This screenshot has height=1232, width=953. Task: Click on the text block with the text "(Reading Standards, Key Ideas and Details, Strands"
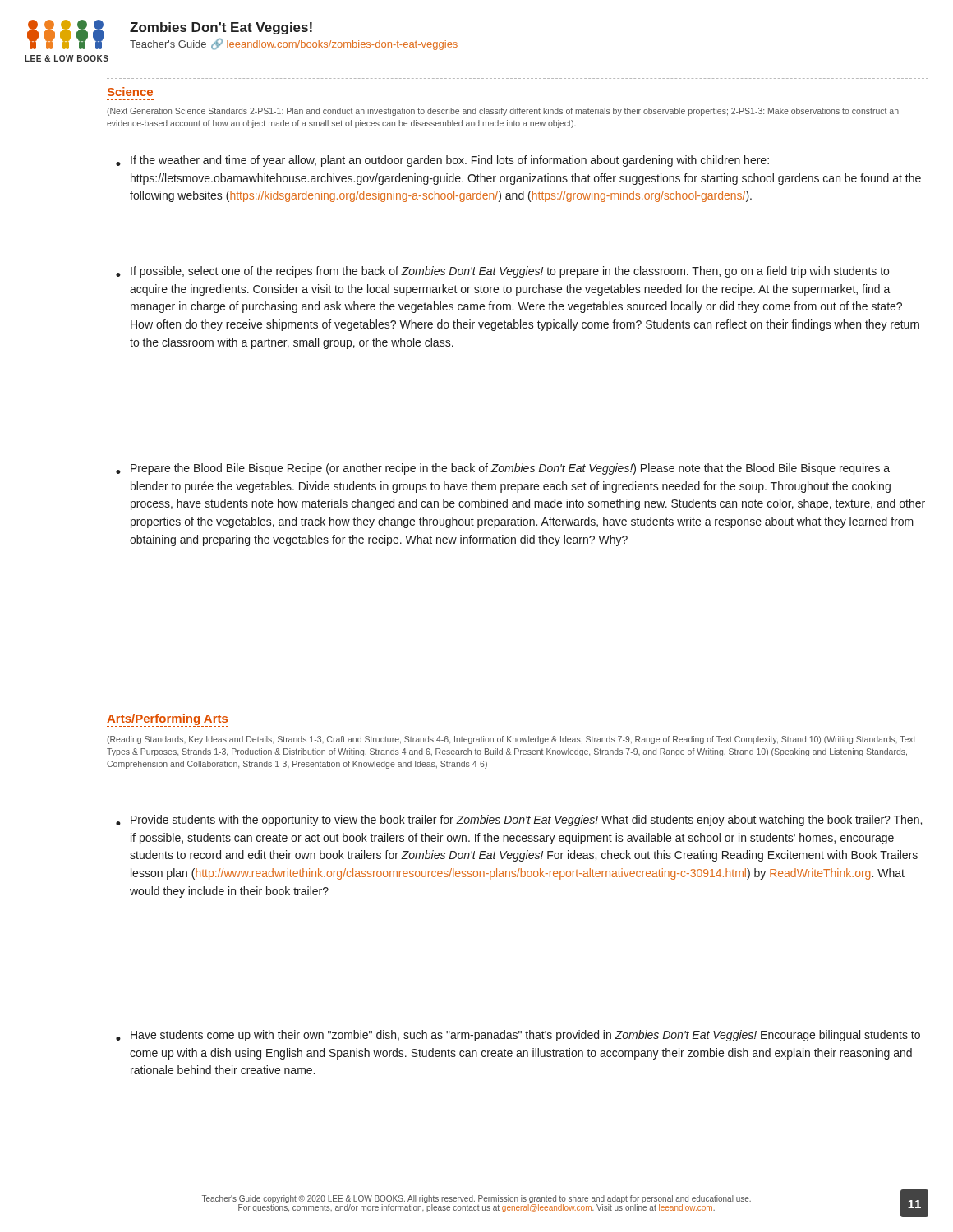point(511,752)
